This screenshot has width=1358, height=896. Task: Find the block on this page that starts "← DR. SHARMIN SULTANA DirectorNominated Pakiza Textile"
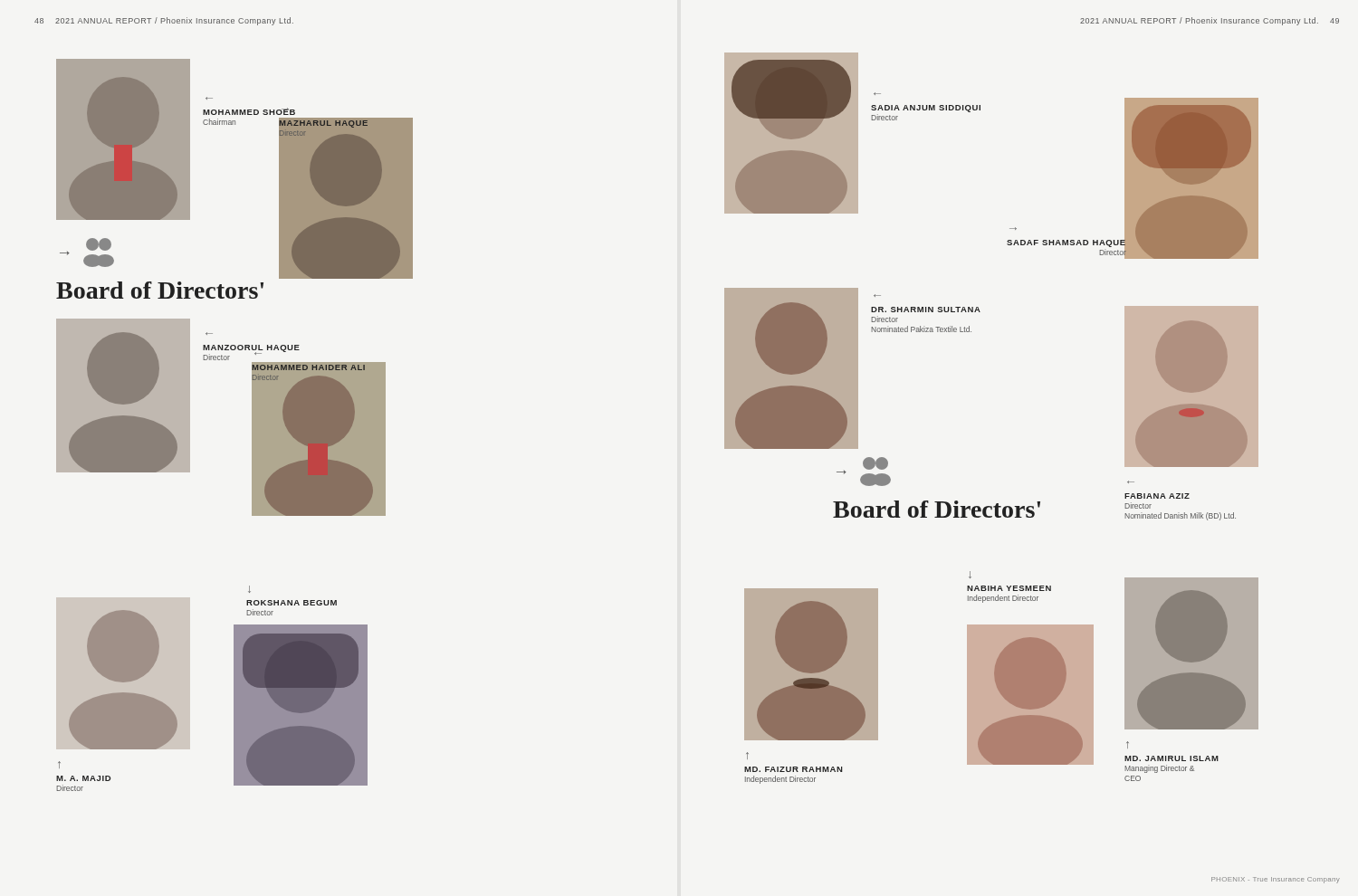pyautogui.click(x=926, y=311)
